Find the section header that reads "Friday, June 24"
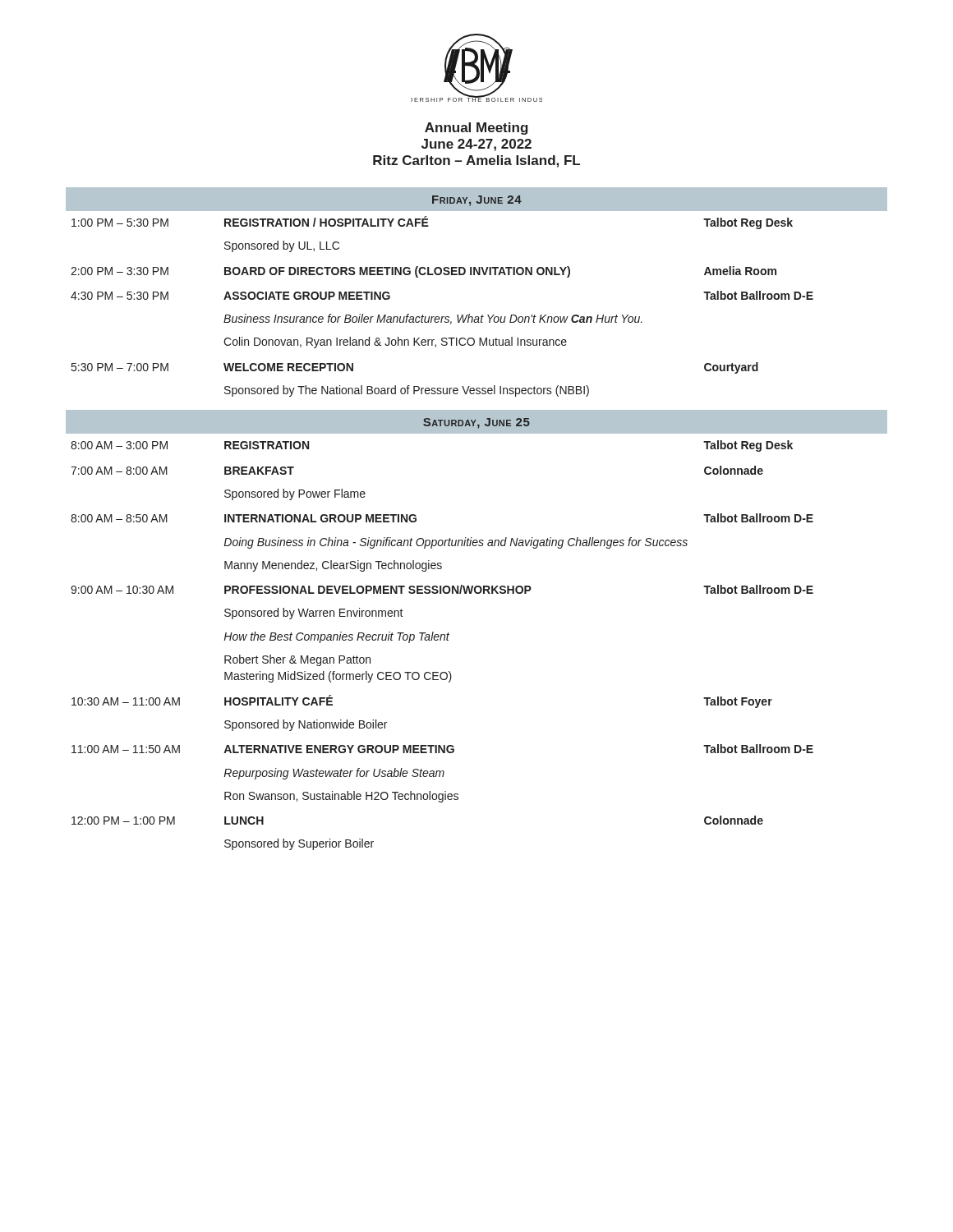The height and width of the screenshot is (1232, 953). 476,199
